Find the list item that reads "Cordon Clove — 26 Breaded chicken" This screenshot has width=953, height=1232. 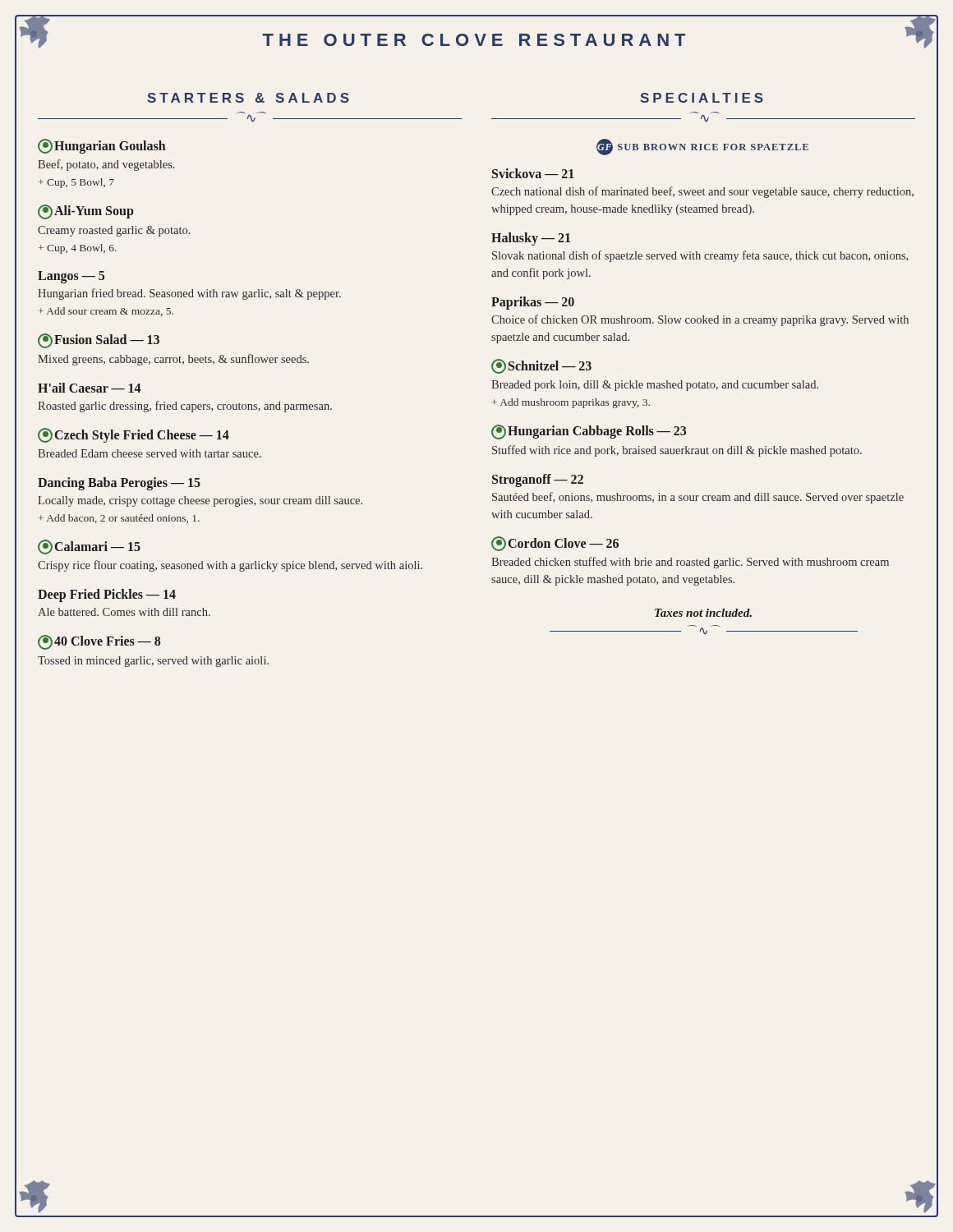[703, 562]
